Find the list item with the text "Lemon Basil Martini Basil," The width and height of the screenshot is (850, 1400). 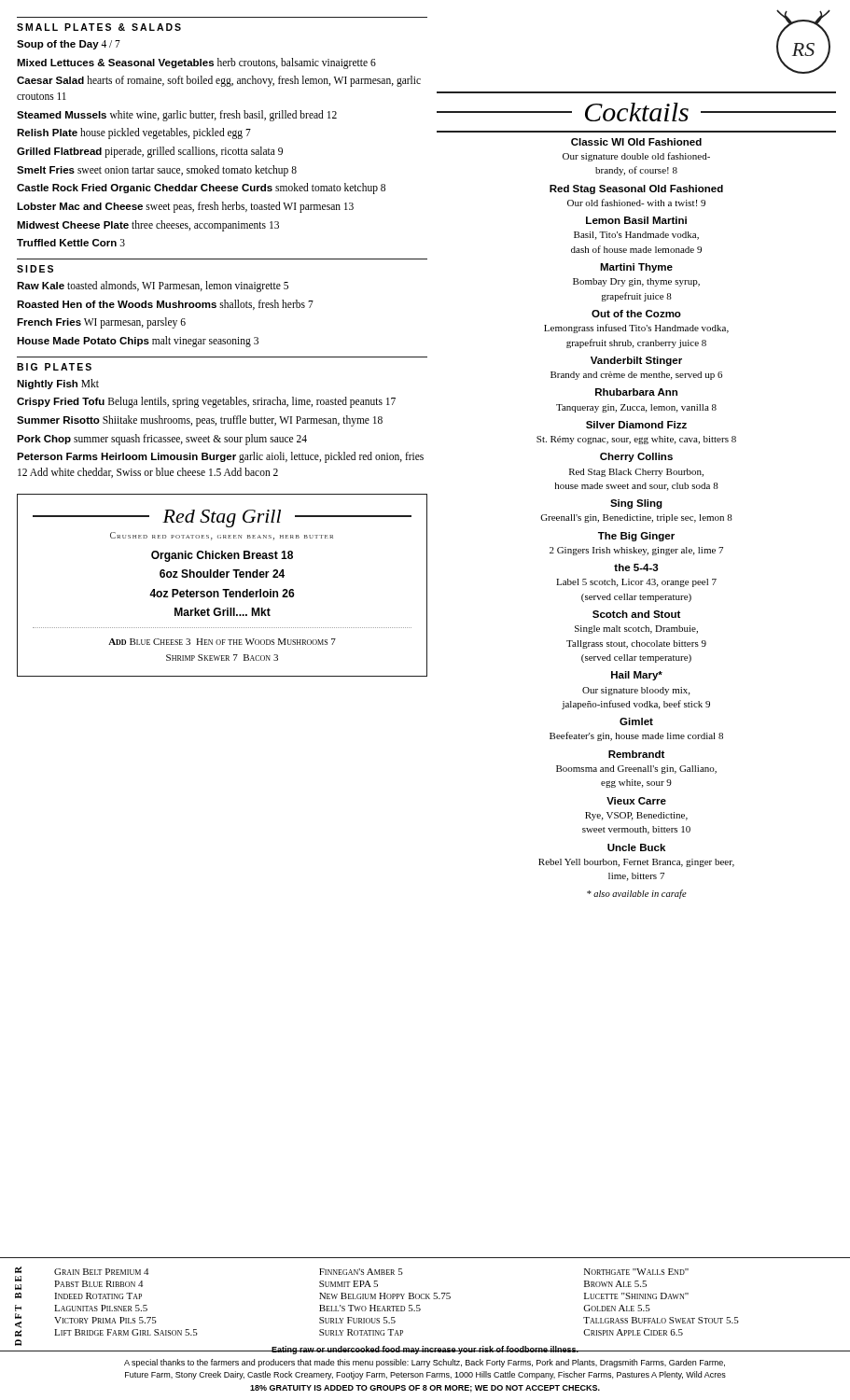coord(636,235)
